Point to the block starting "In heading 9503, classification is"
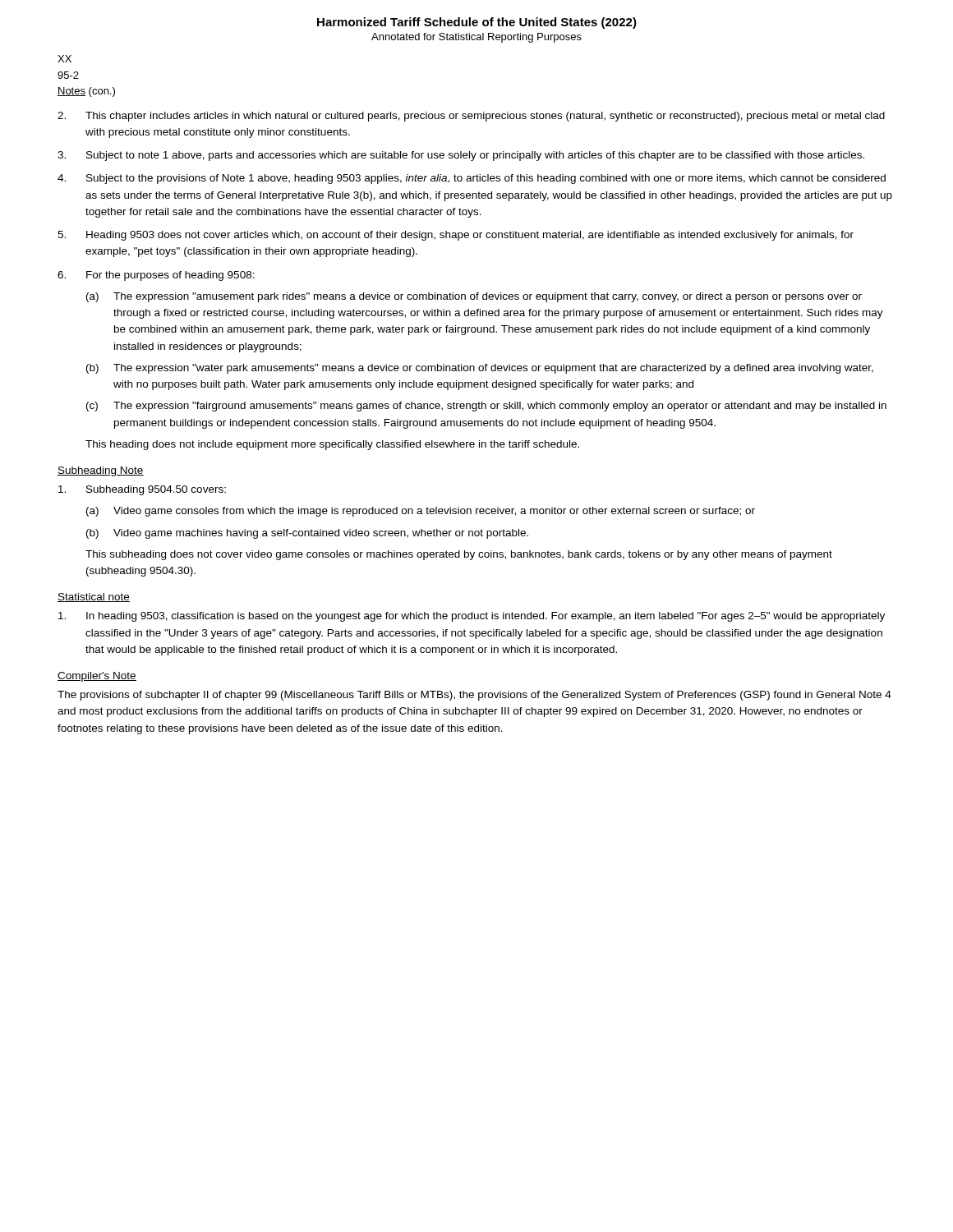The height and width of the screenshot is (1232, 953). coord(476,633)
